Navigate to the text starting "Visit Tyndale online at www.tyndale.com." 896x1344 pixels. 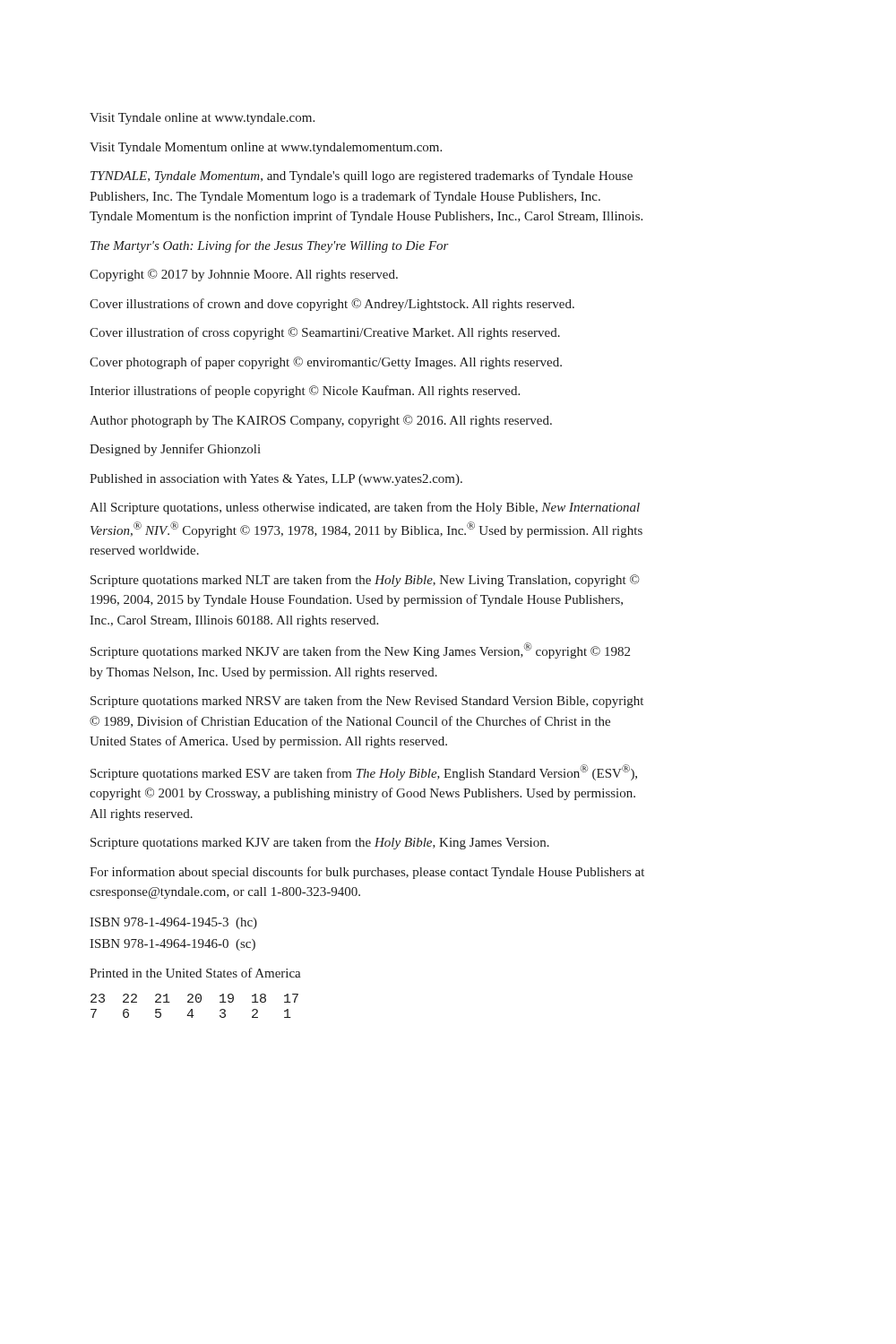203,117
